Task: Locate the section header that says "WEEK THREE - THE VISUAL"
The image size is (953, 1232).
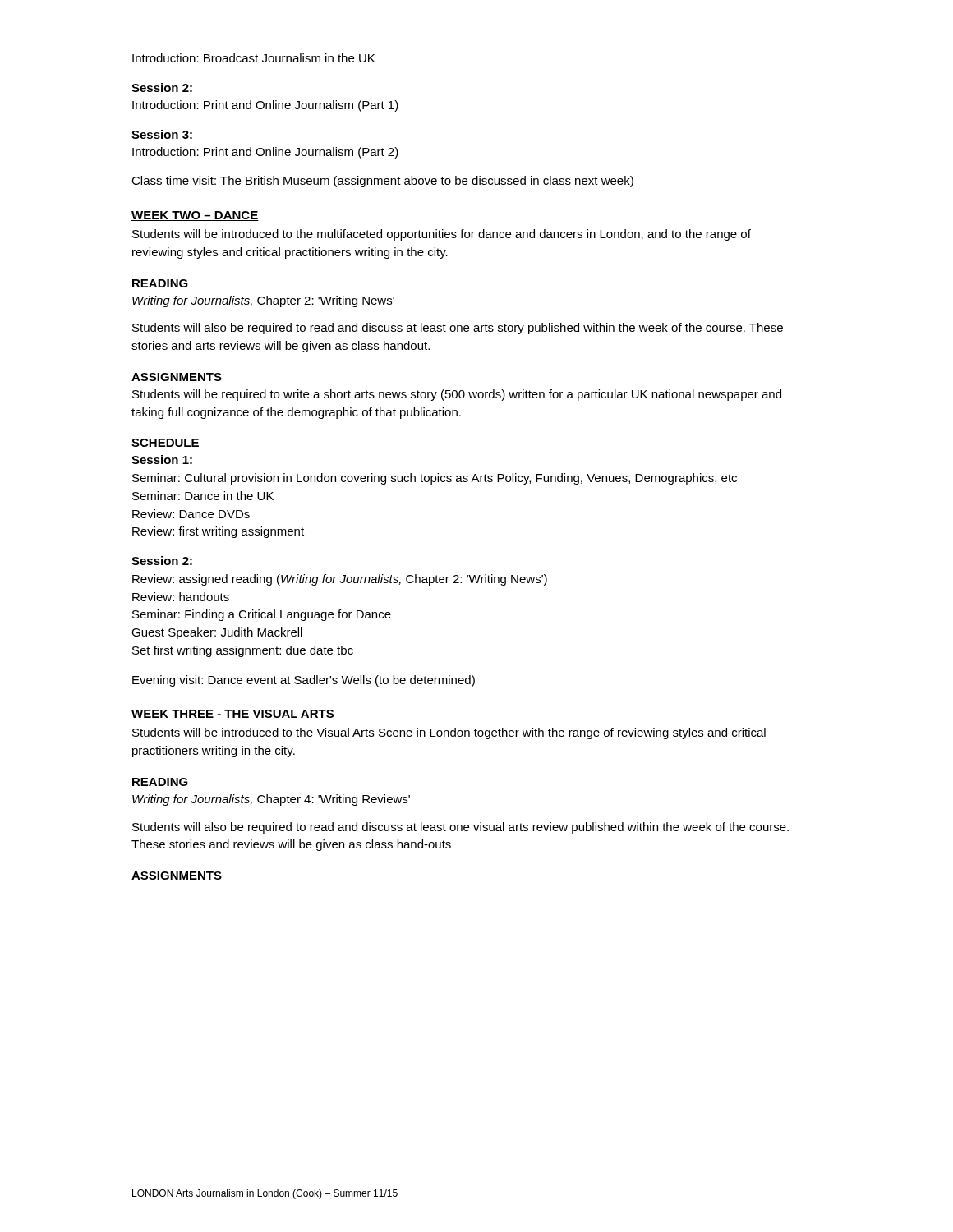Action: click(x=233, y=714)
